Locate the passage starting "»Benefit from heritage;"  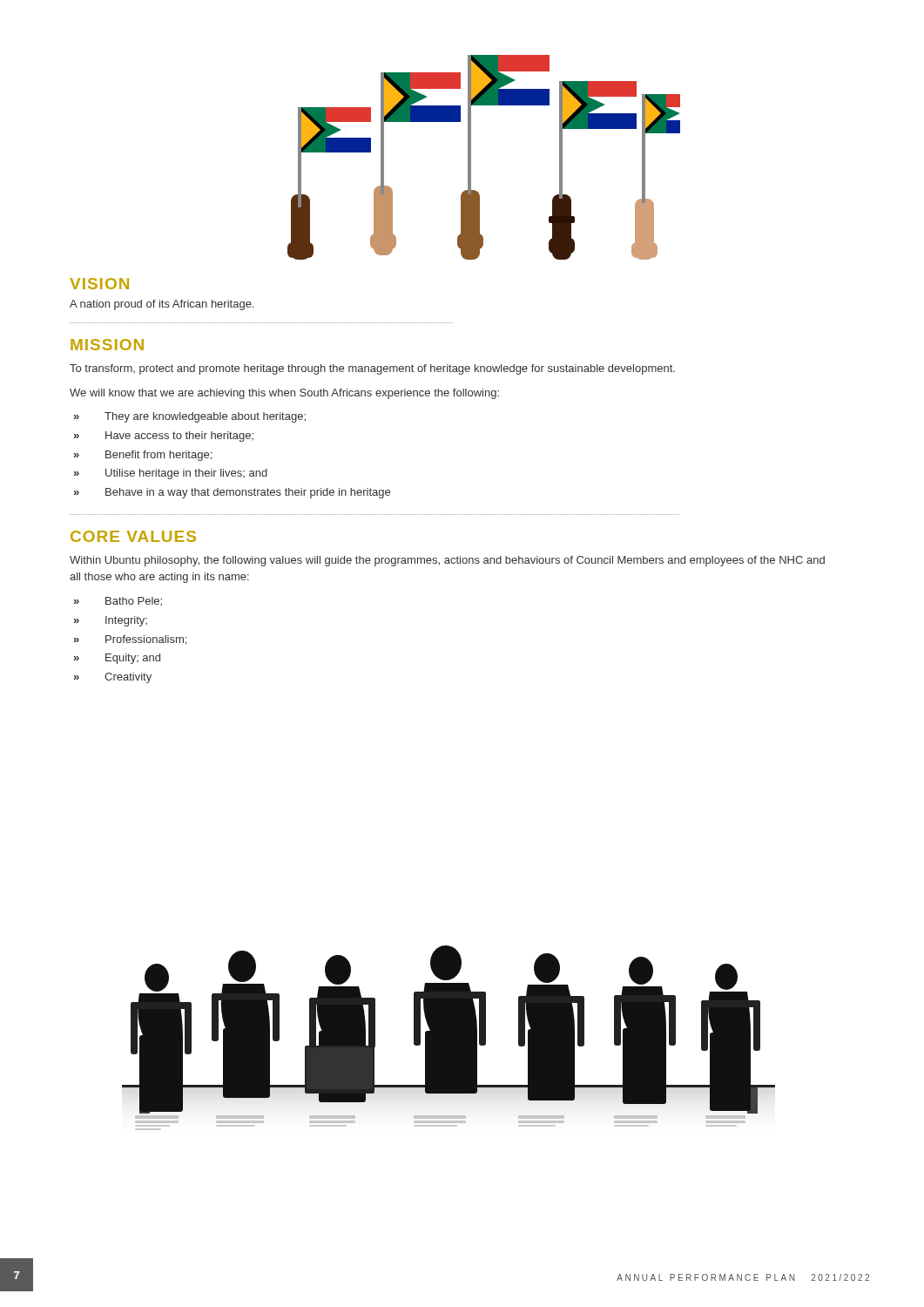141,455
